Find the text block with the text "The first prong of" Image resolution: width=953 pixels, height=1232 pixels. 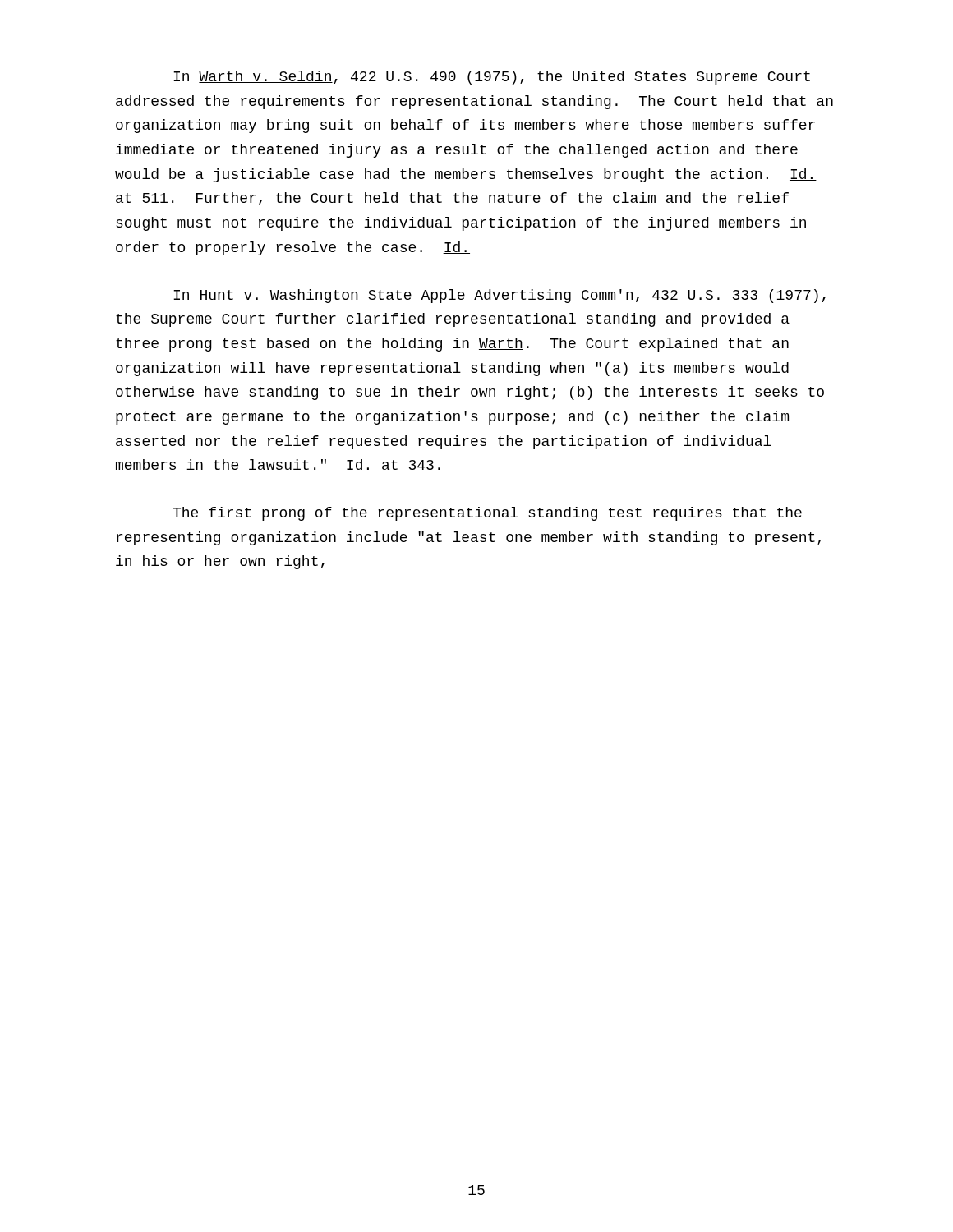coord(470,538)
